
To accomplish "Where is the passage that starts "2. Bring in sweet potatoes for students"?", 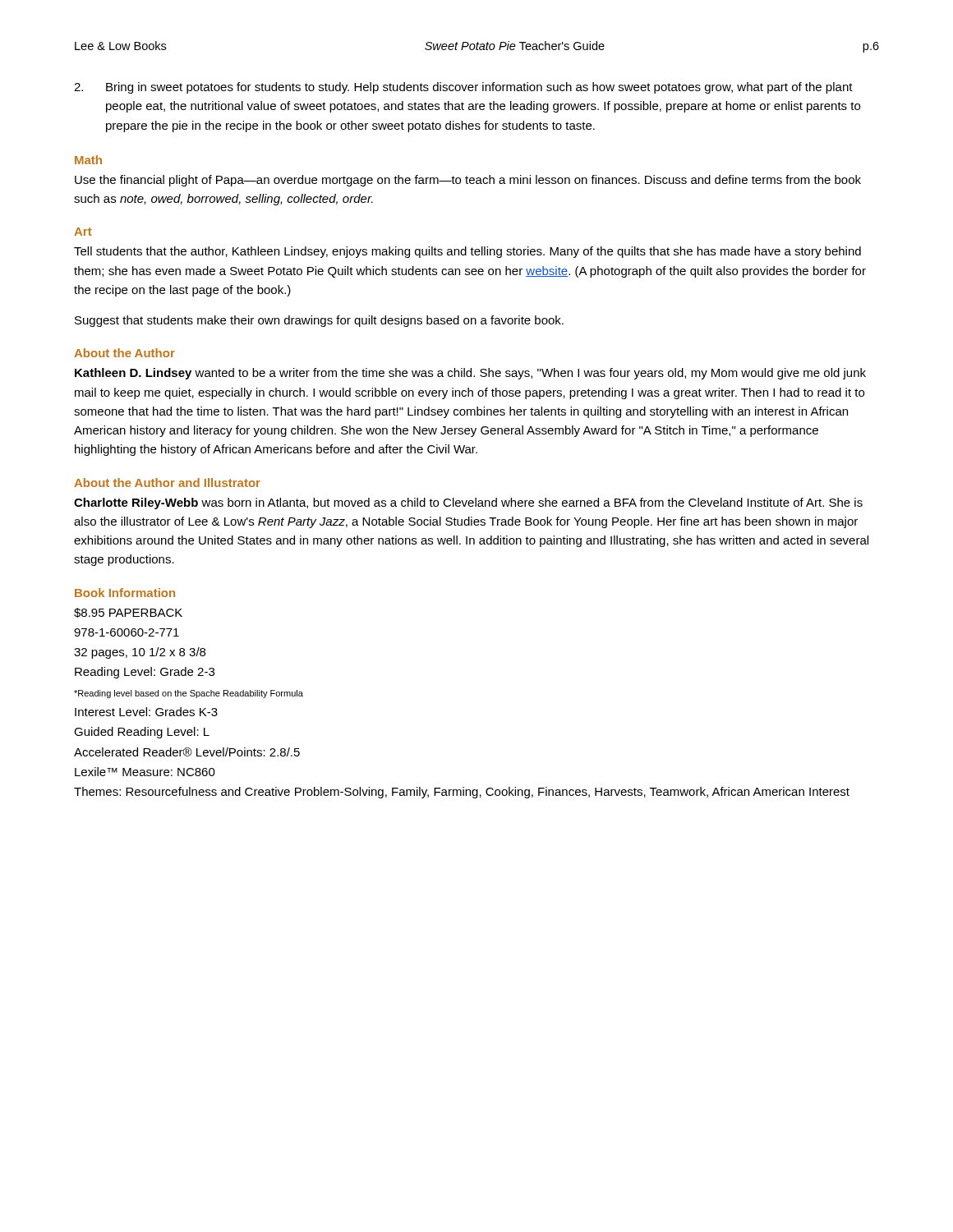I will tap(476, 106).
